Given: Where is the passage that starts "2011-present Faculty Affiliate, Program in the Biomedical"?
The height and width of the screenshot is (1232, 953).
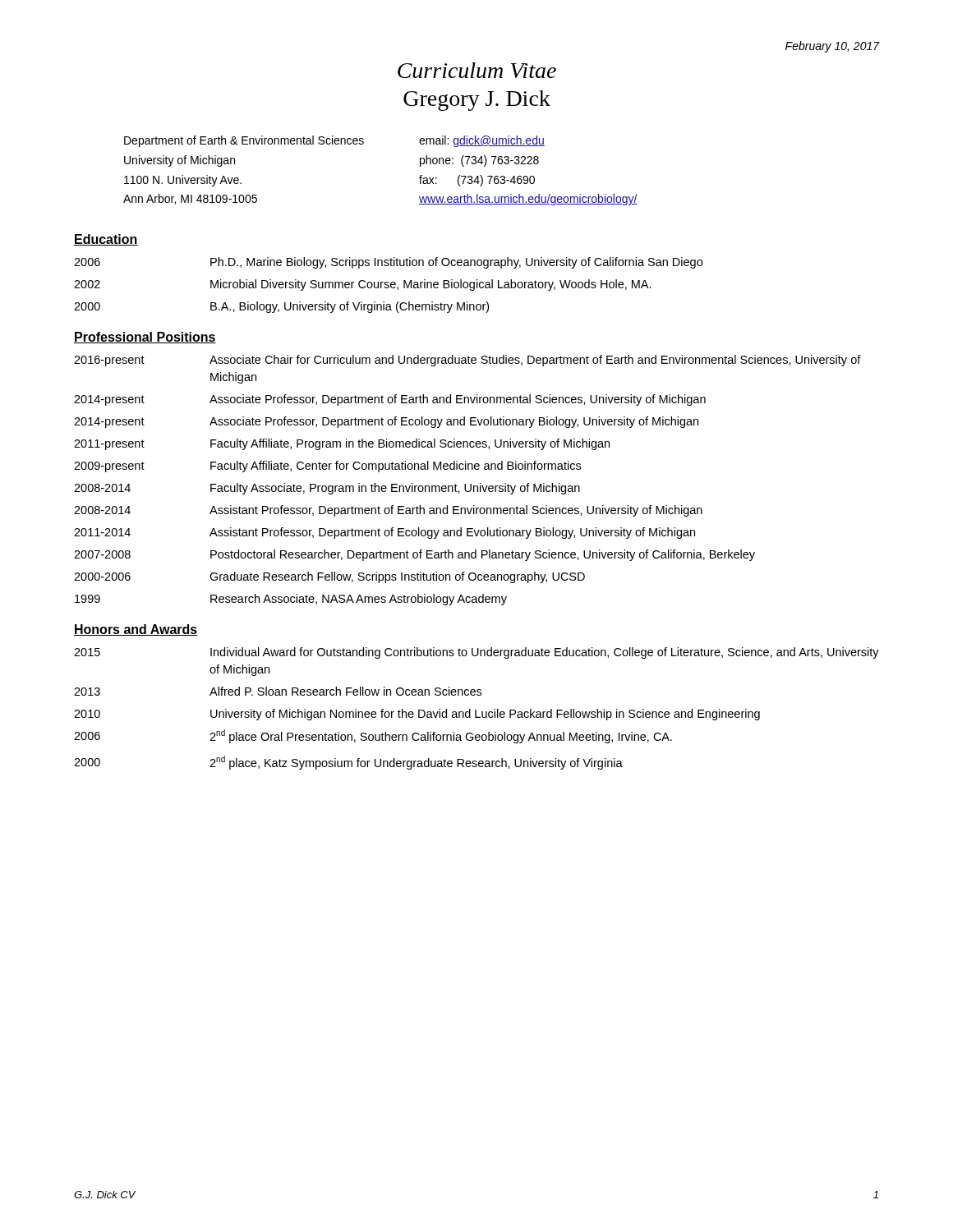Looking at the screenshot, I should click(x=476, y=444).
